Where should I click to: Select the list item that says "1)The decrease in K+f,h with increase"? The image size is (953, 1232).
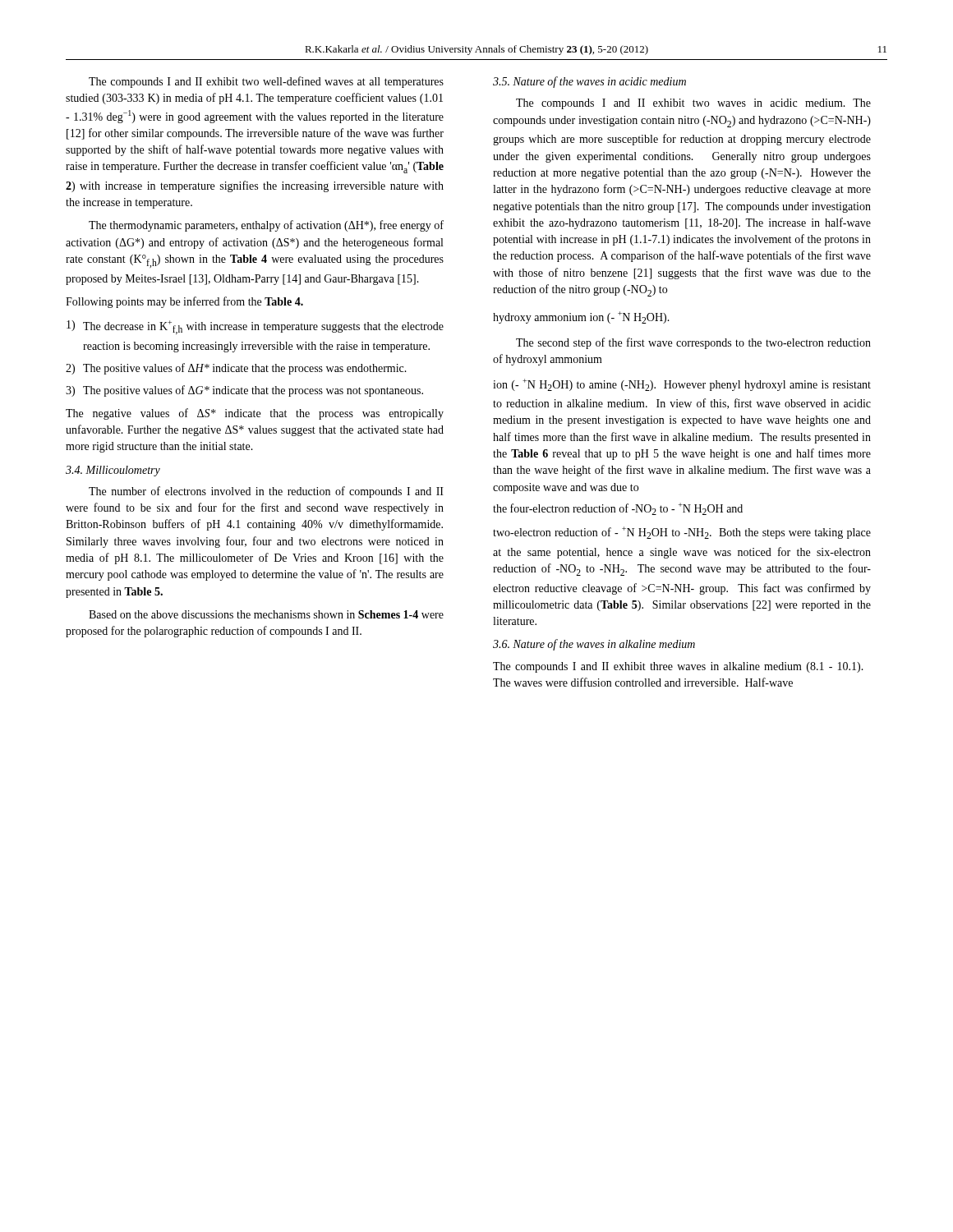255,336
